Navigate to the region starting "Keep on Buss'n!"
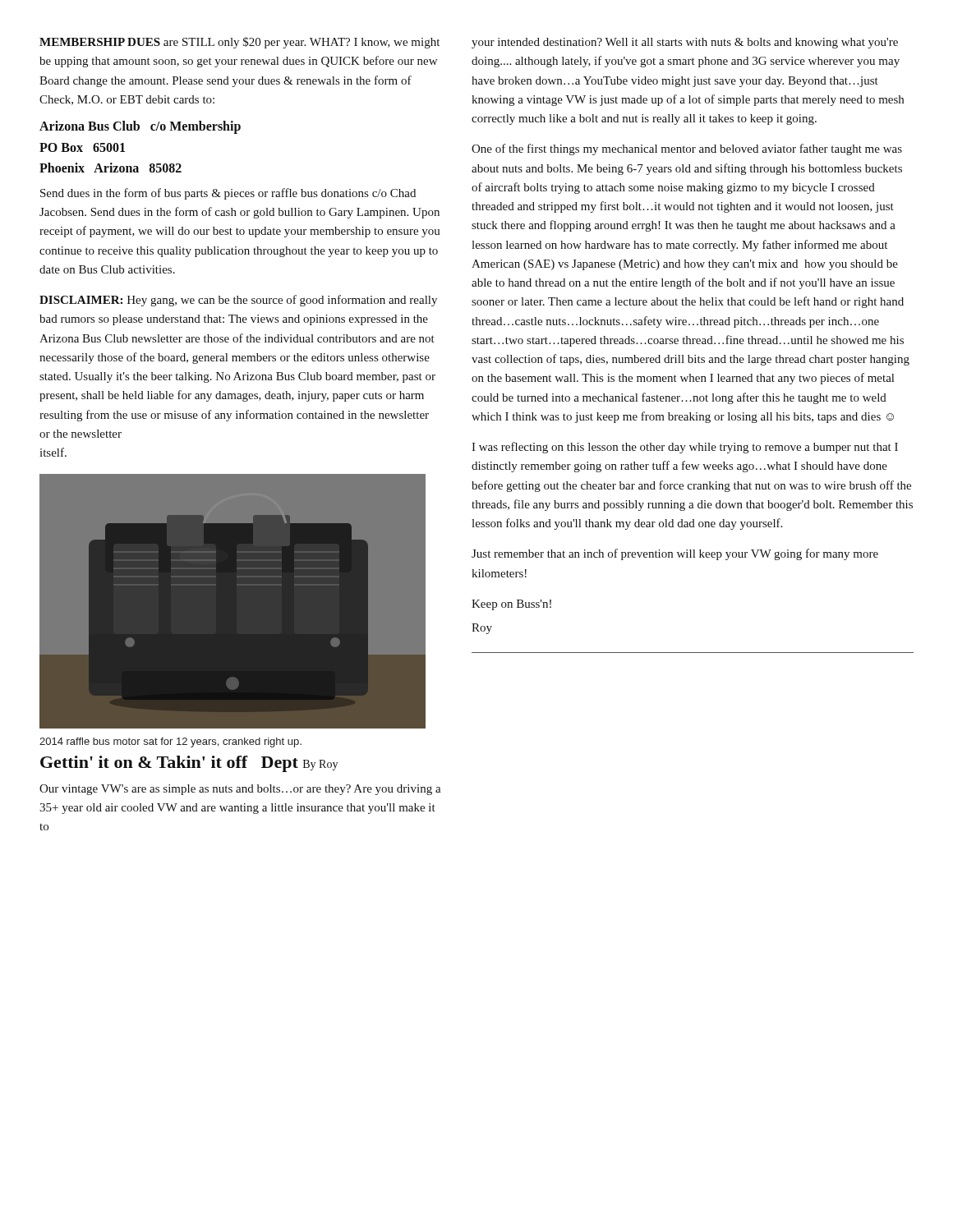953x1232 pixels. point(512,603)
